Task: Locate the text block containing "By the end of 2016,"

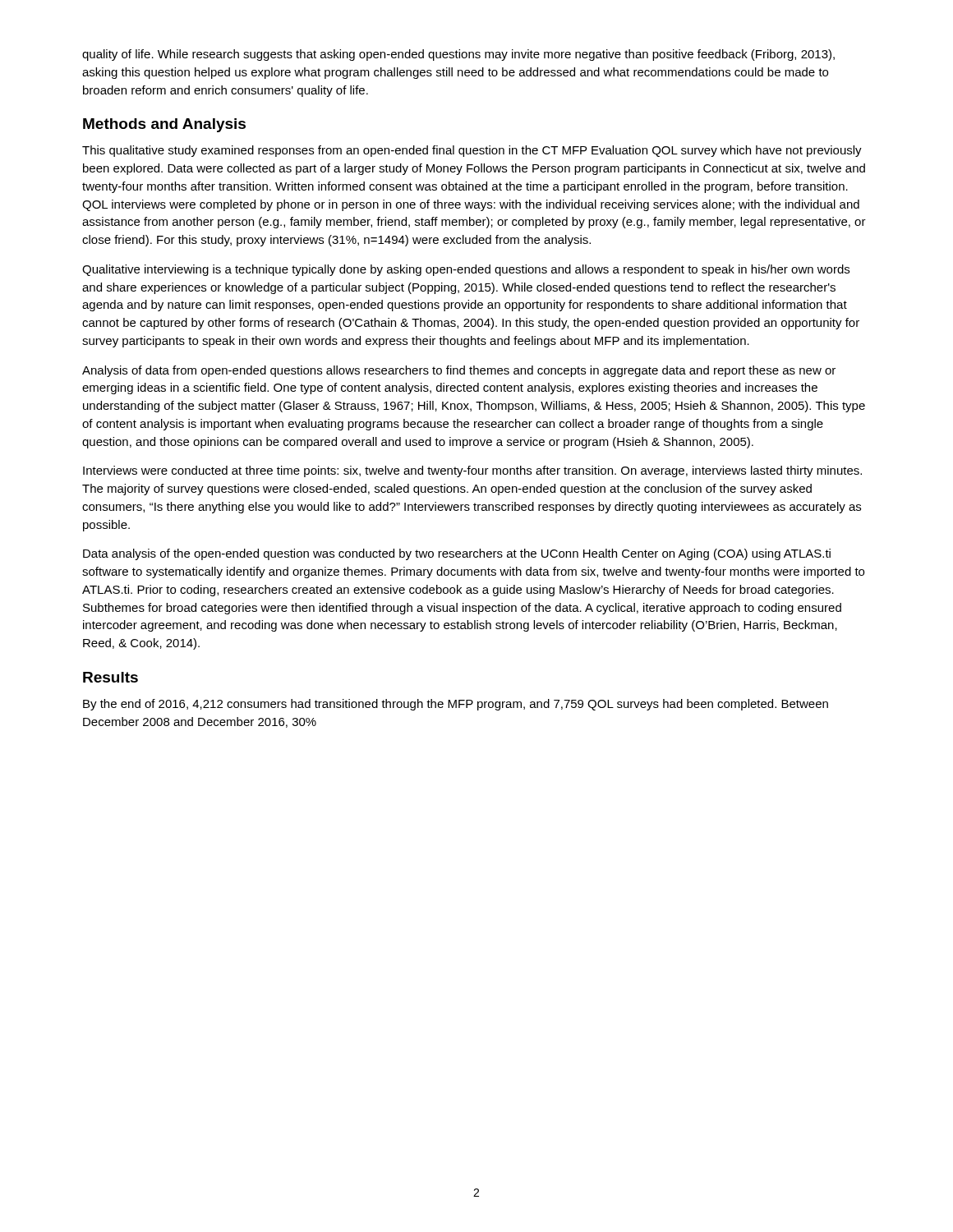Action: click(x=476, y=712)
